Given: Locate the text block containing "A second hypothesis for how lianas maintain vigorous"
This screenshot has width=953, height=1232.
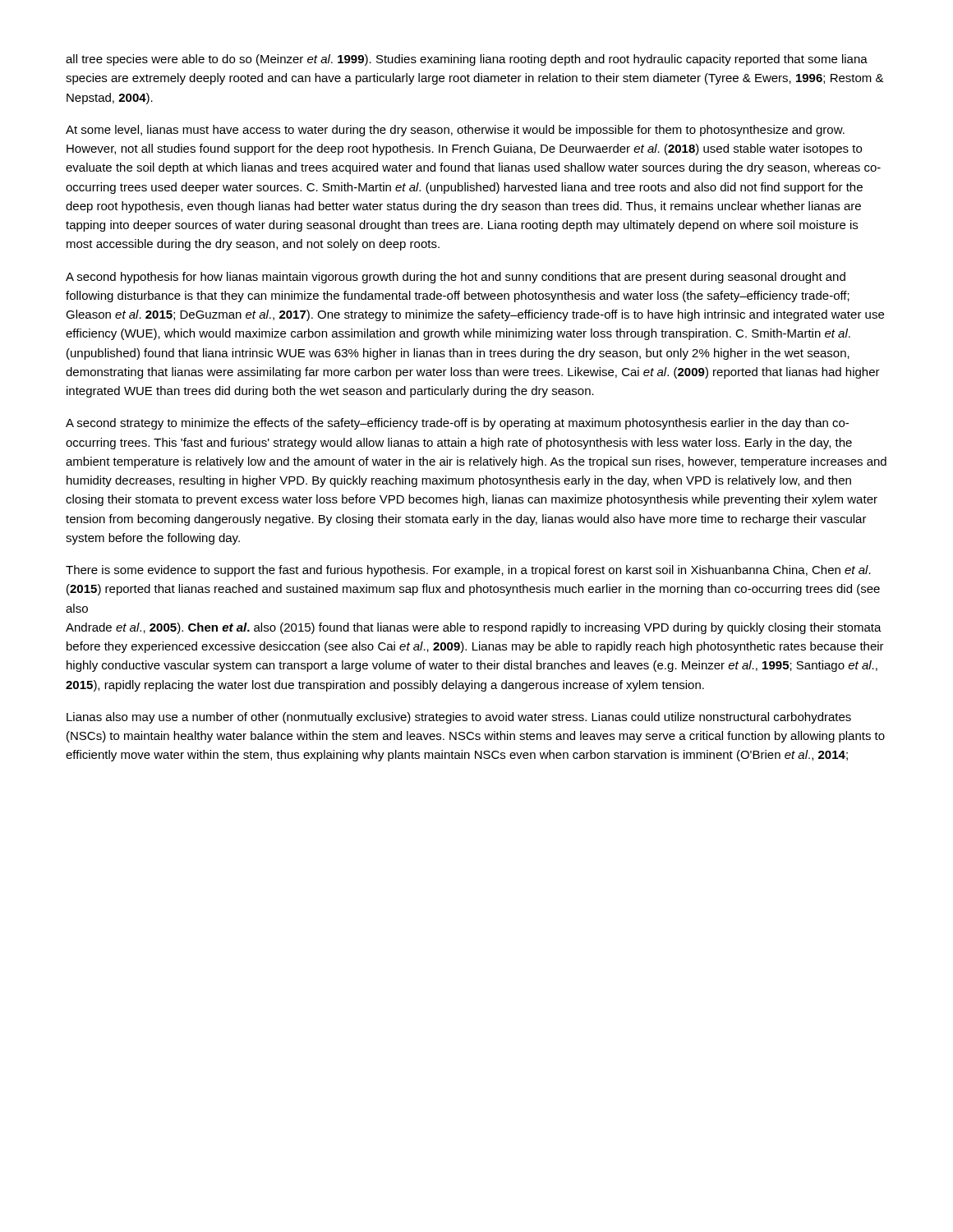Looking at the screenshot, I should (x=475, y=333).
